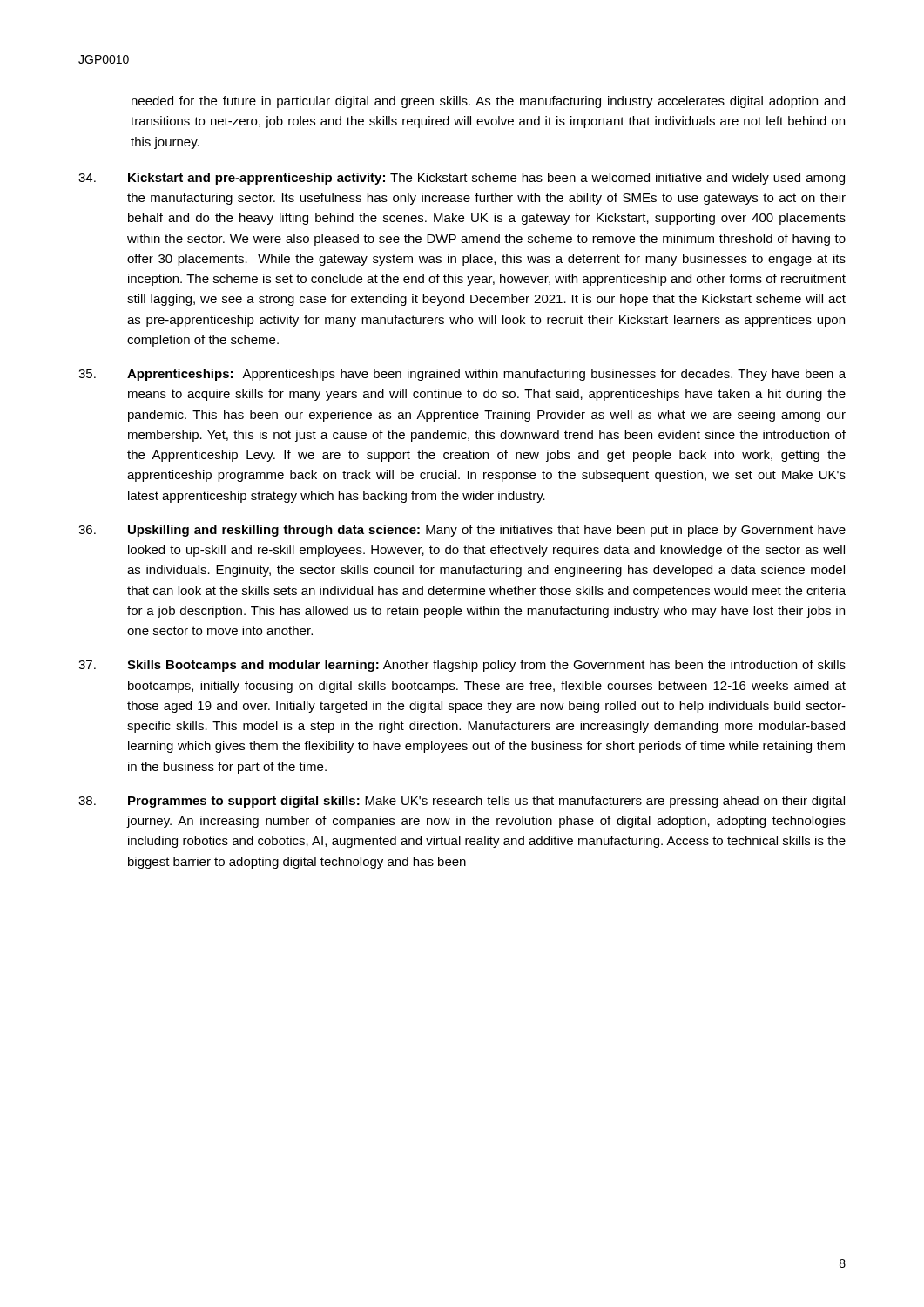Point to the block beginning "38. Programmes to support digital"
Image resolution: width=924 pixels, height=1307 pixels.
462,831
